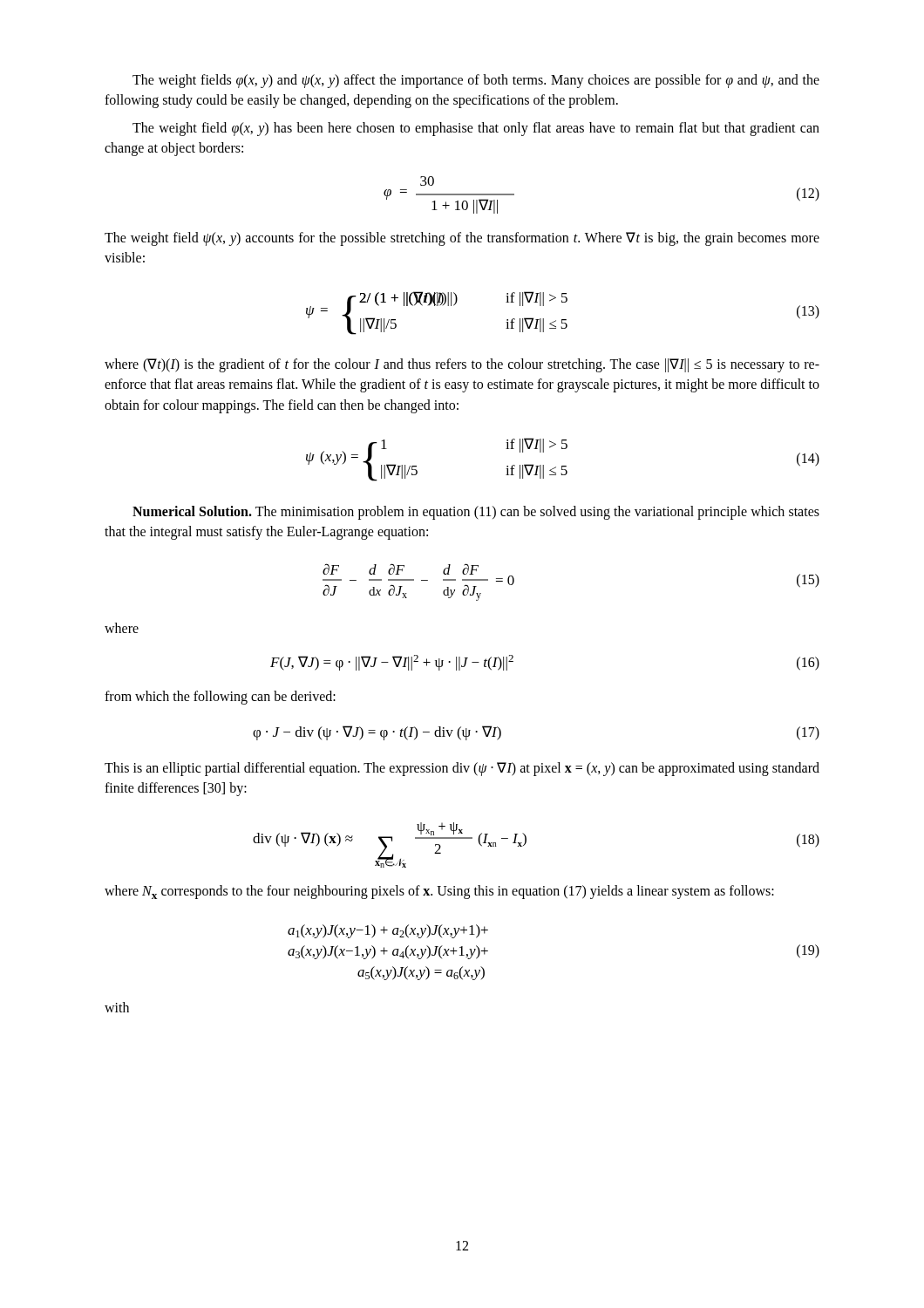Locate the text block containing "Numerical Solution. The minimisation"

[x=462, y=522]
